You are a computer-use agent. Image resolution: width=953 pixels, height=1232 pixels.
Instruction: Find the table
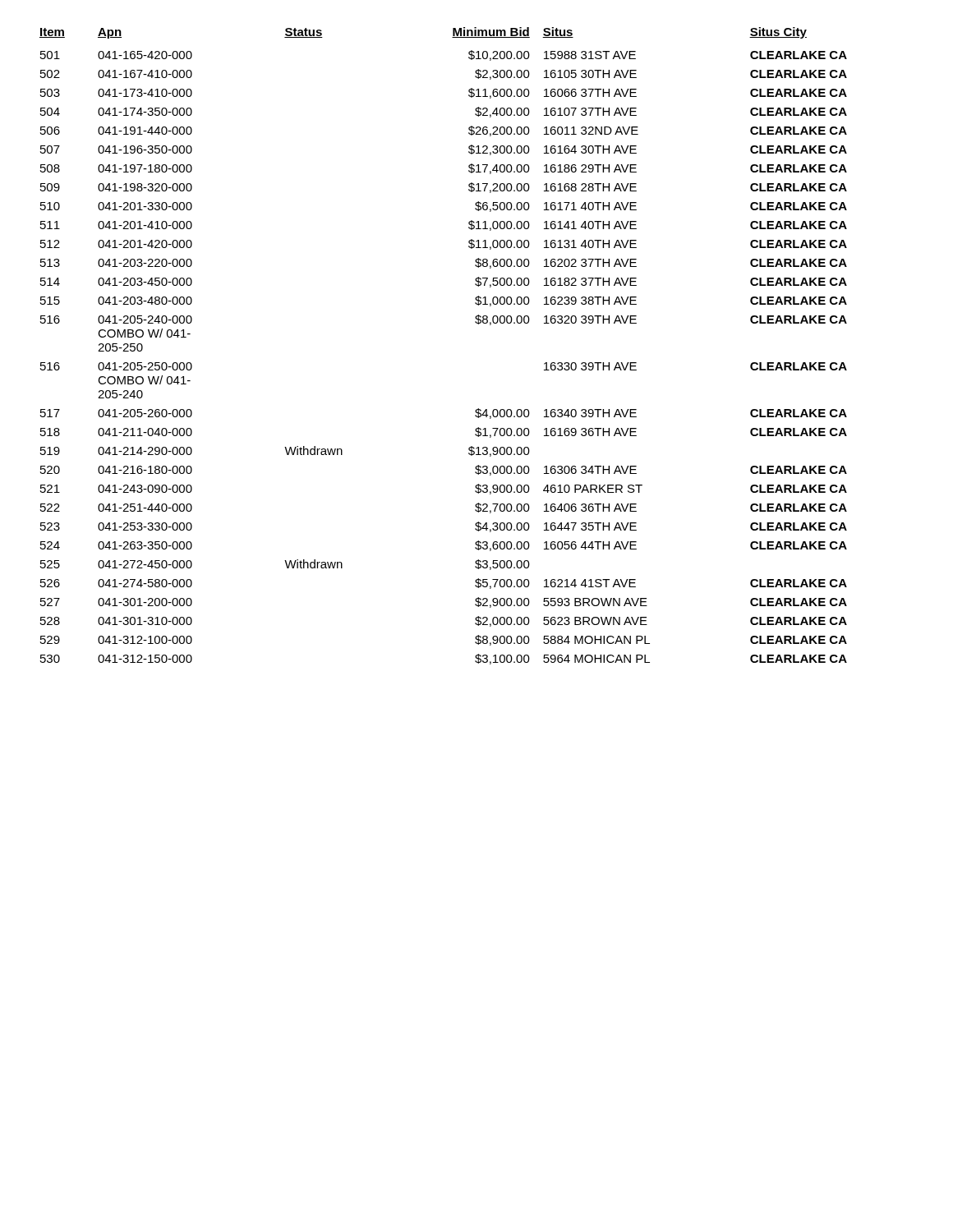click(x=476, y=346)
